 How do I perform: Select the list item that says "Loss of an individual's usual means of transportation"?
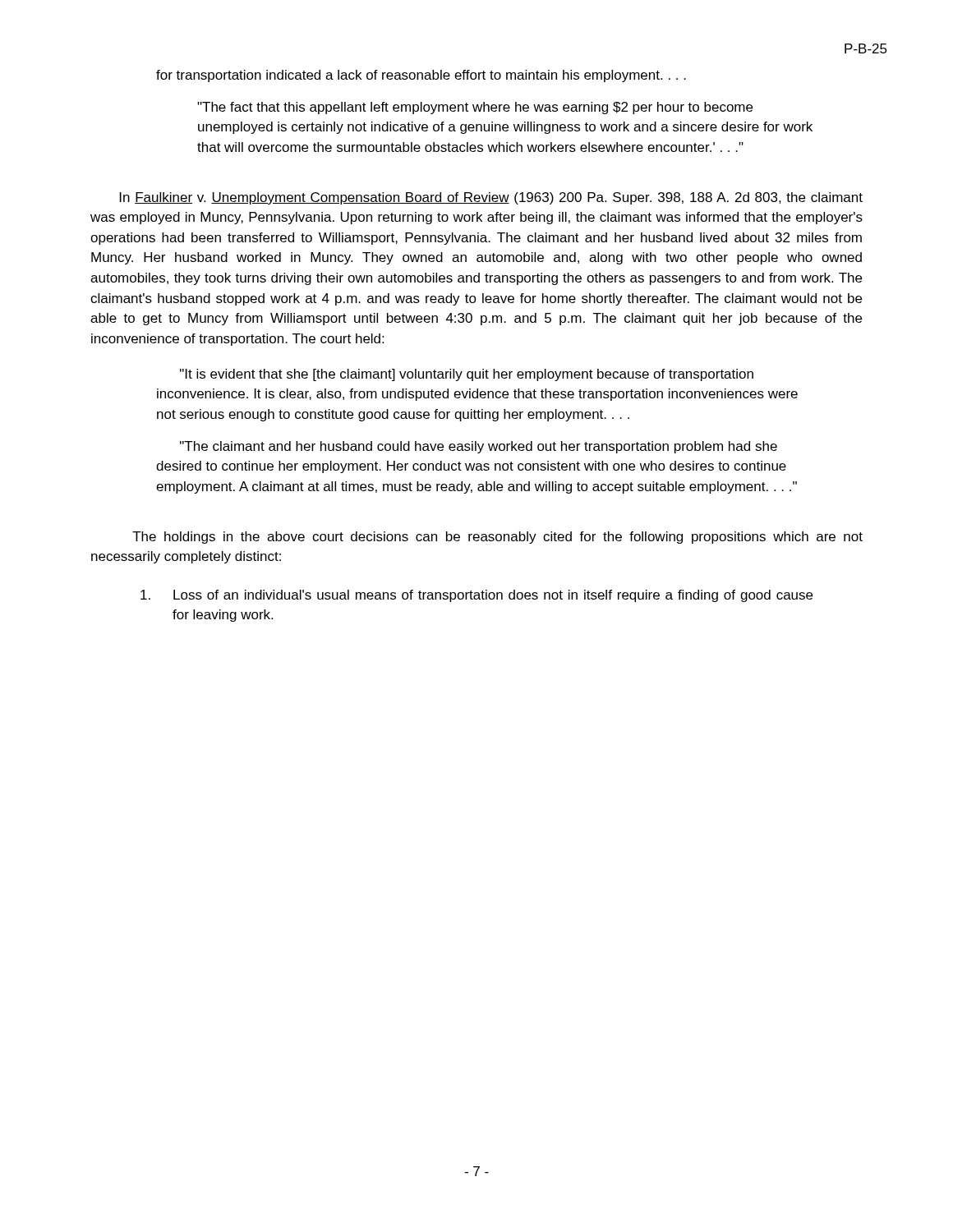pos(476,606)
